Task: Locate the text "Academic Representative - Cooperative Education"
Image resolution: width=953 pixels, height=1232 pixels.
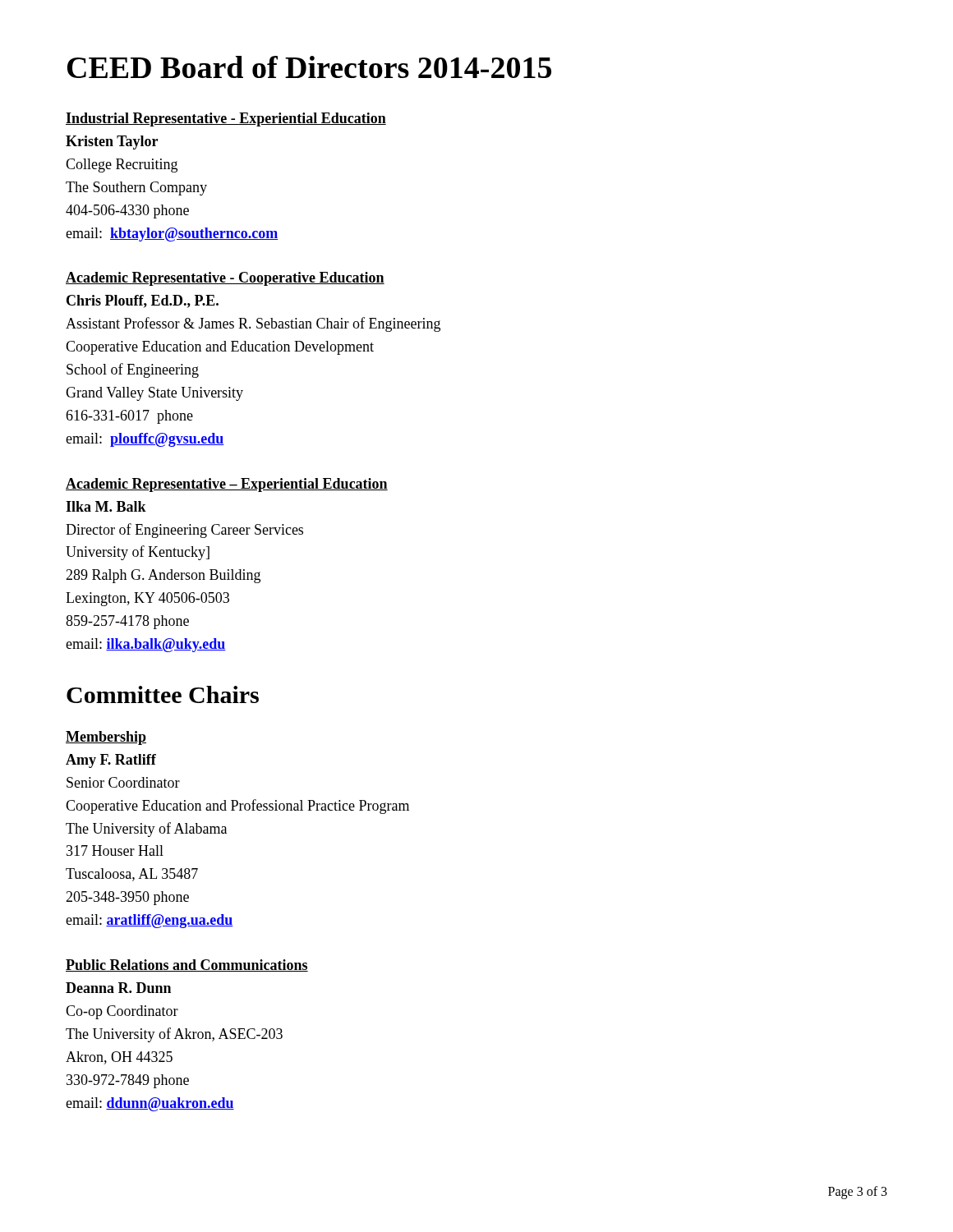Action: [225, 279]
